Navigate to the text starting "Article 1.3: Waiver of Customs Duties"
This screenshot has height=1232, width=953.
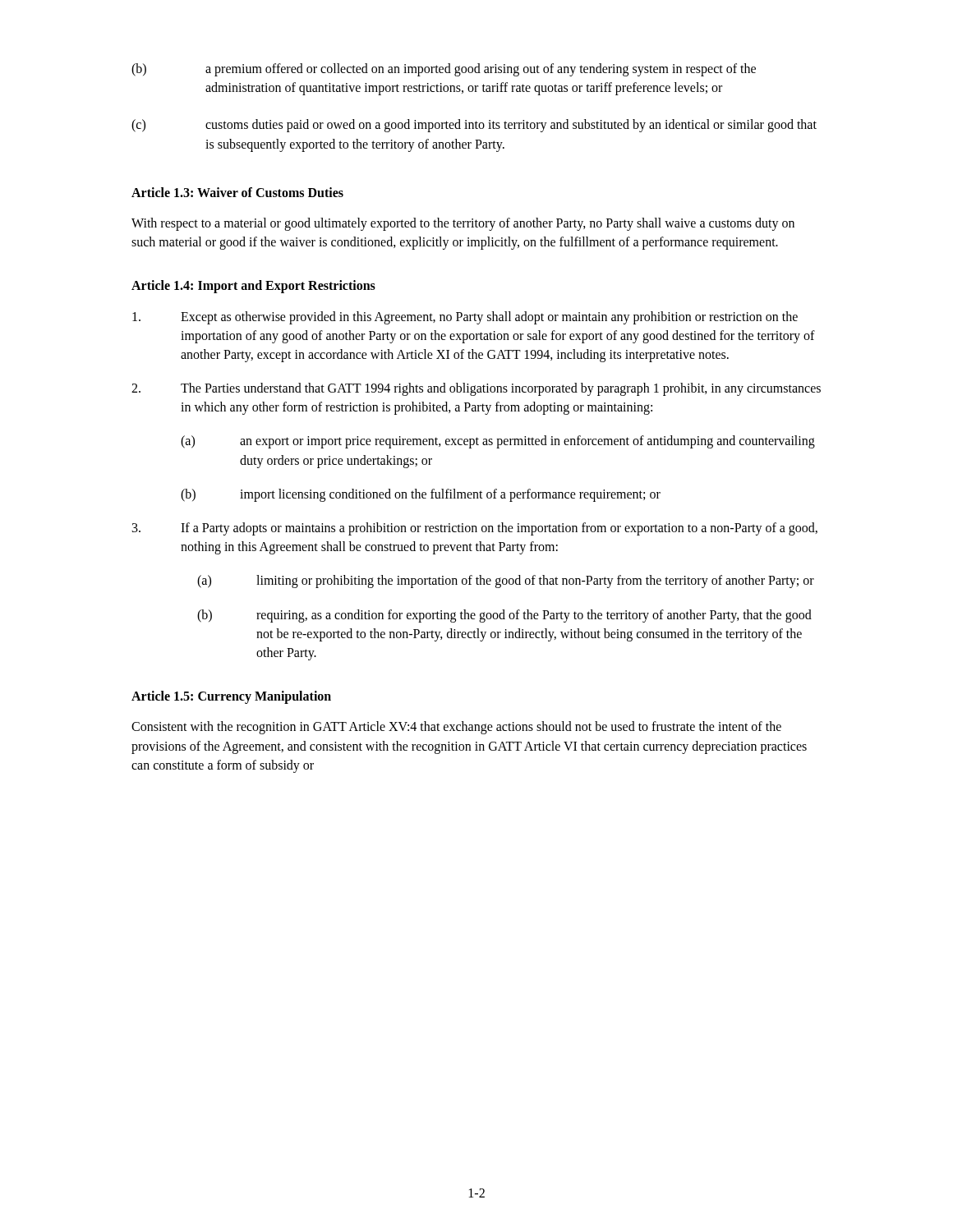[x=237, y=192]
